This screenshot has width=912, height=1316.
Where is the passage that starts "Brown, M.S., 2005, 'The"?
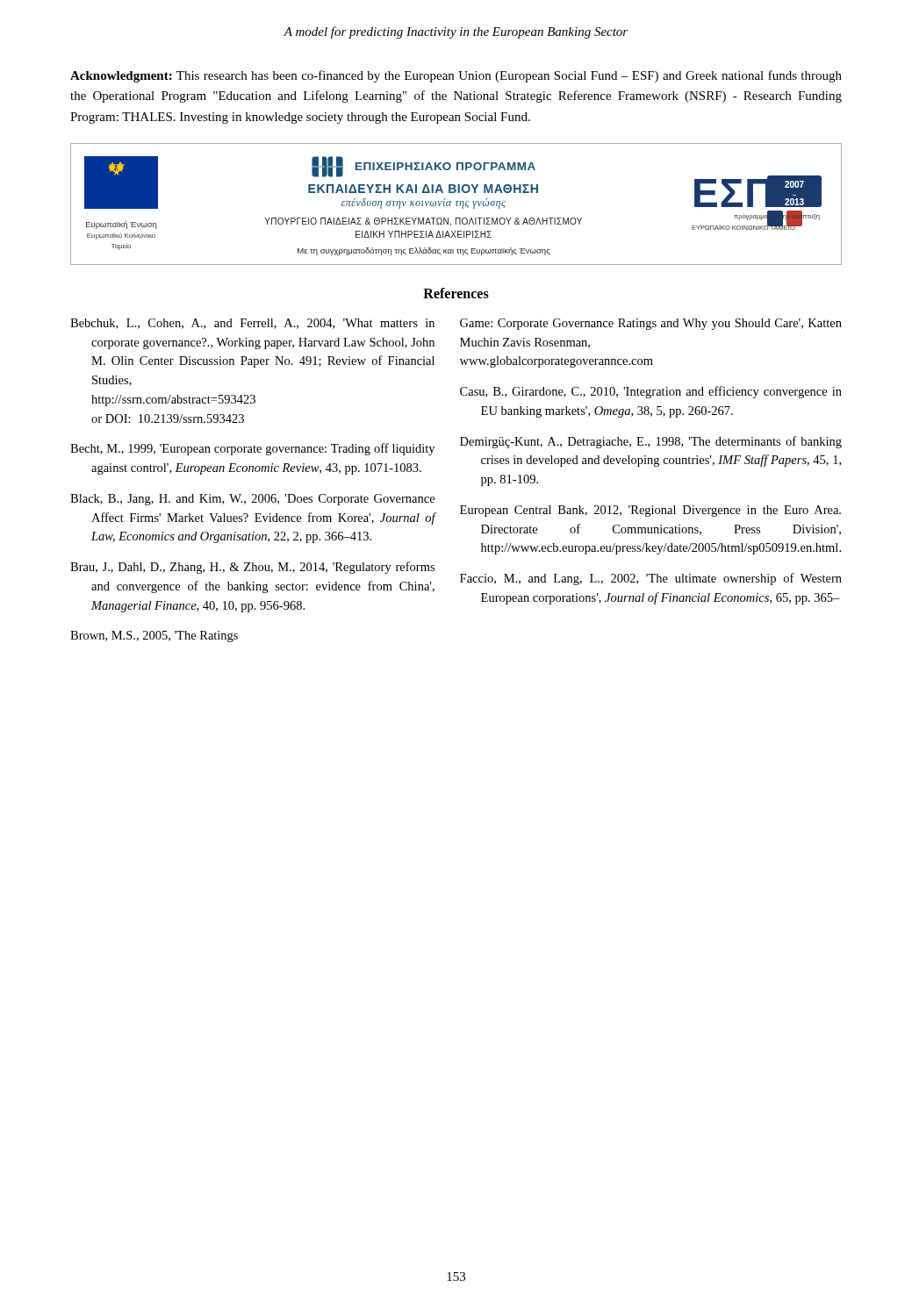(x=154, y=635)
